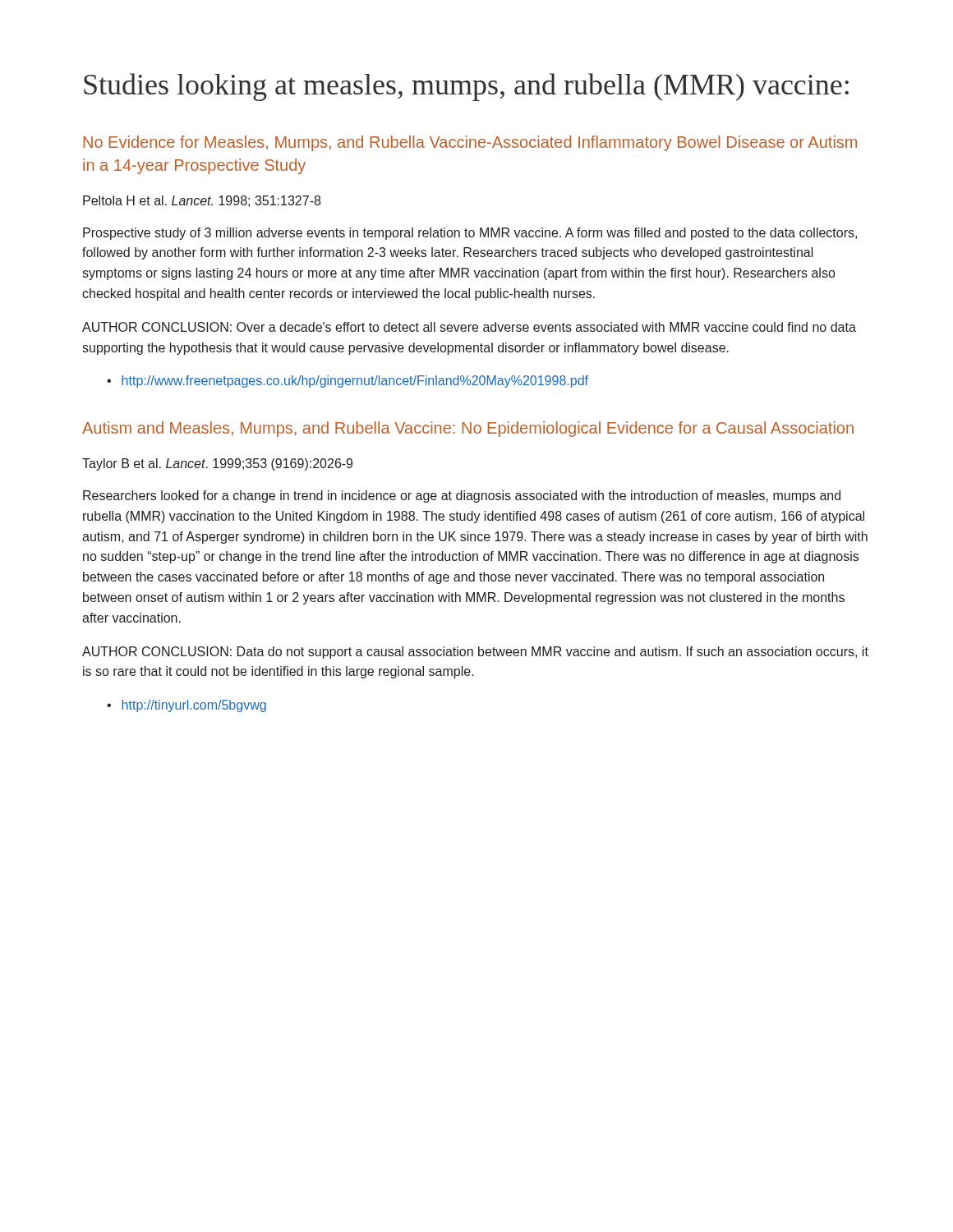Image resolution: width=953 pixels, height=1232 pixels.
Task: Select the text starting "Peltola H et al. Lancet."
Action: tap(202, 201)
